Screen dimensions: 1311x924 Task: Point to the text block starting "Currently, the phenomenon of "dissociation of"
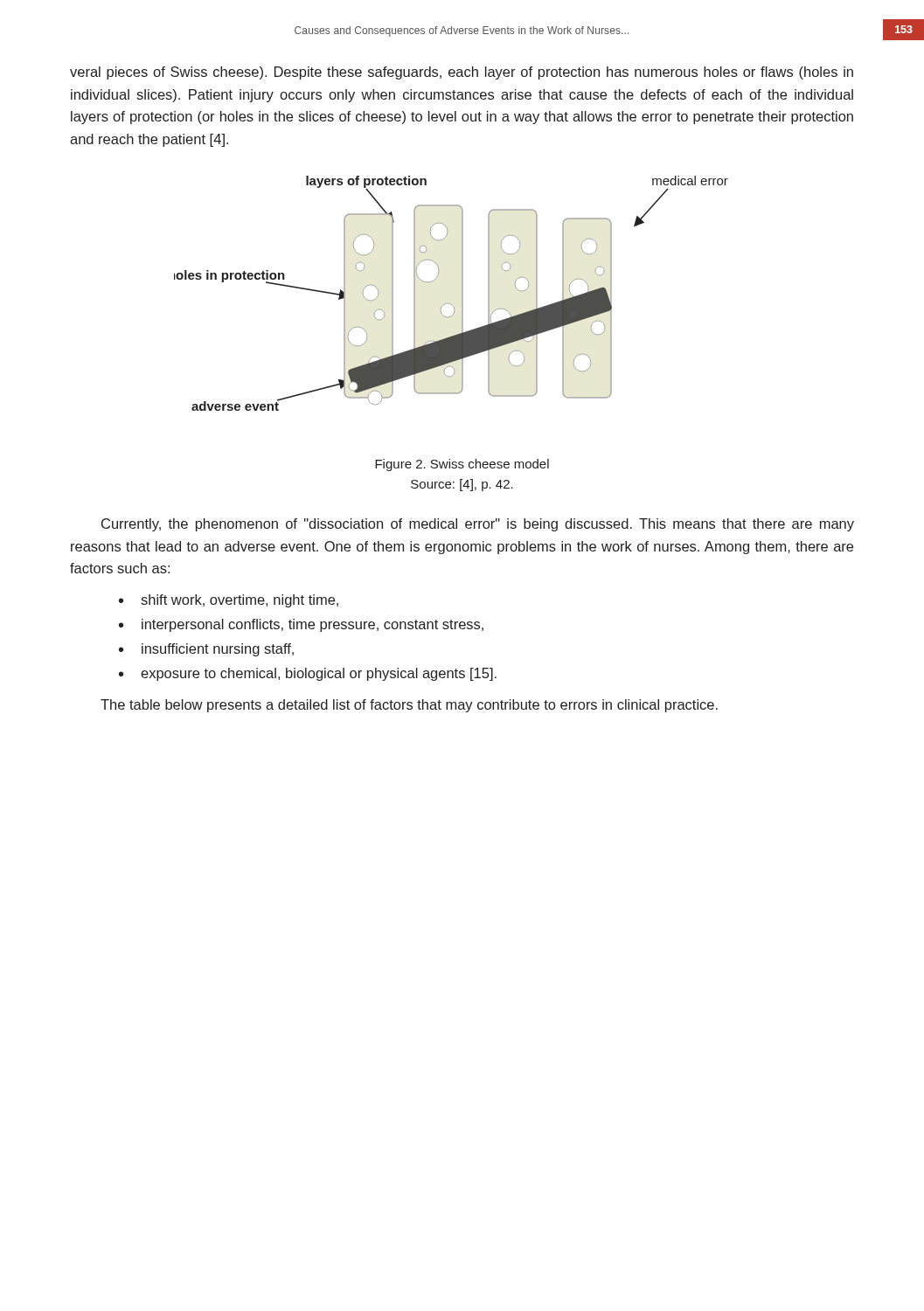point(462,546)
